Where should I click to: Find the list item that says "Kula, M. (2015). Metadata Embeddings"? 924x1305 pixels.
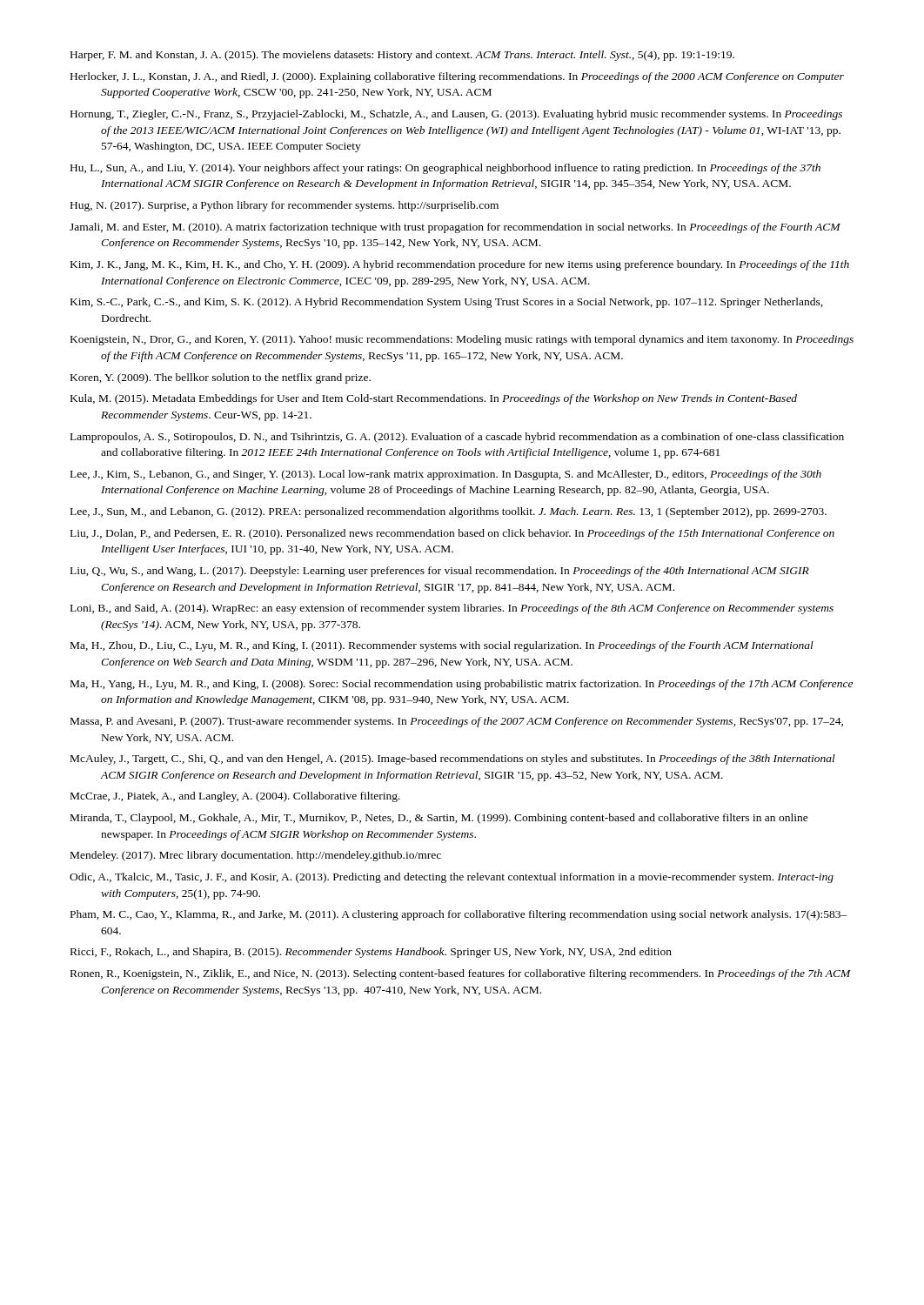point(433,406)
